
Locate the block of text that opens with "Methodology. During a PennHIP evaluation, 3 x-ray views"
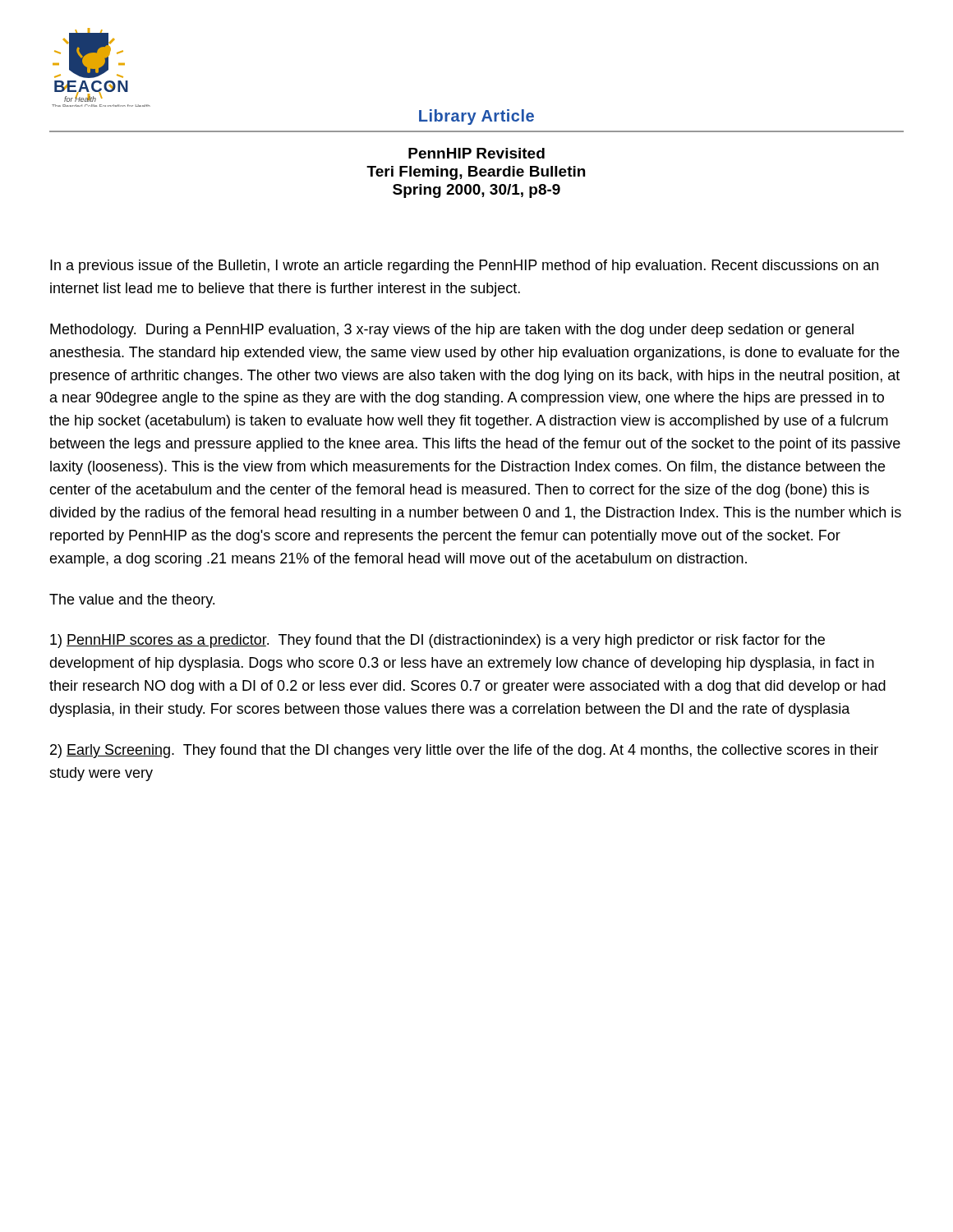point(476,445)
